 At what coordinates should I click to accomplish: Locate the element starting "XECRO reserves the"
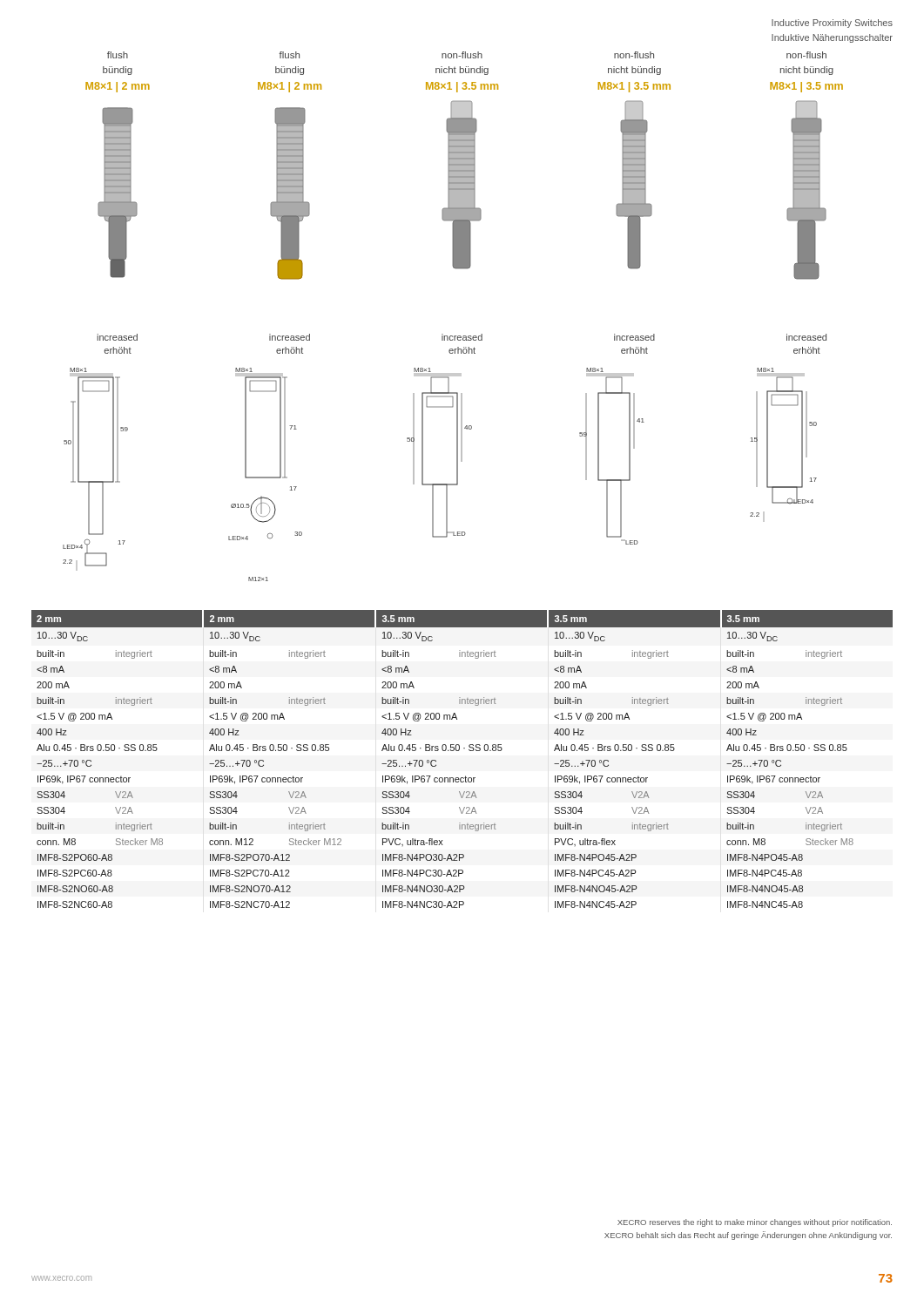(x=748, y=1229)
